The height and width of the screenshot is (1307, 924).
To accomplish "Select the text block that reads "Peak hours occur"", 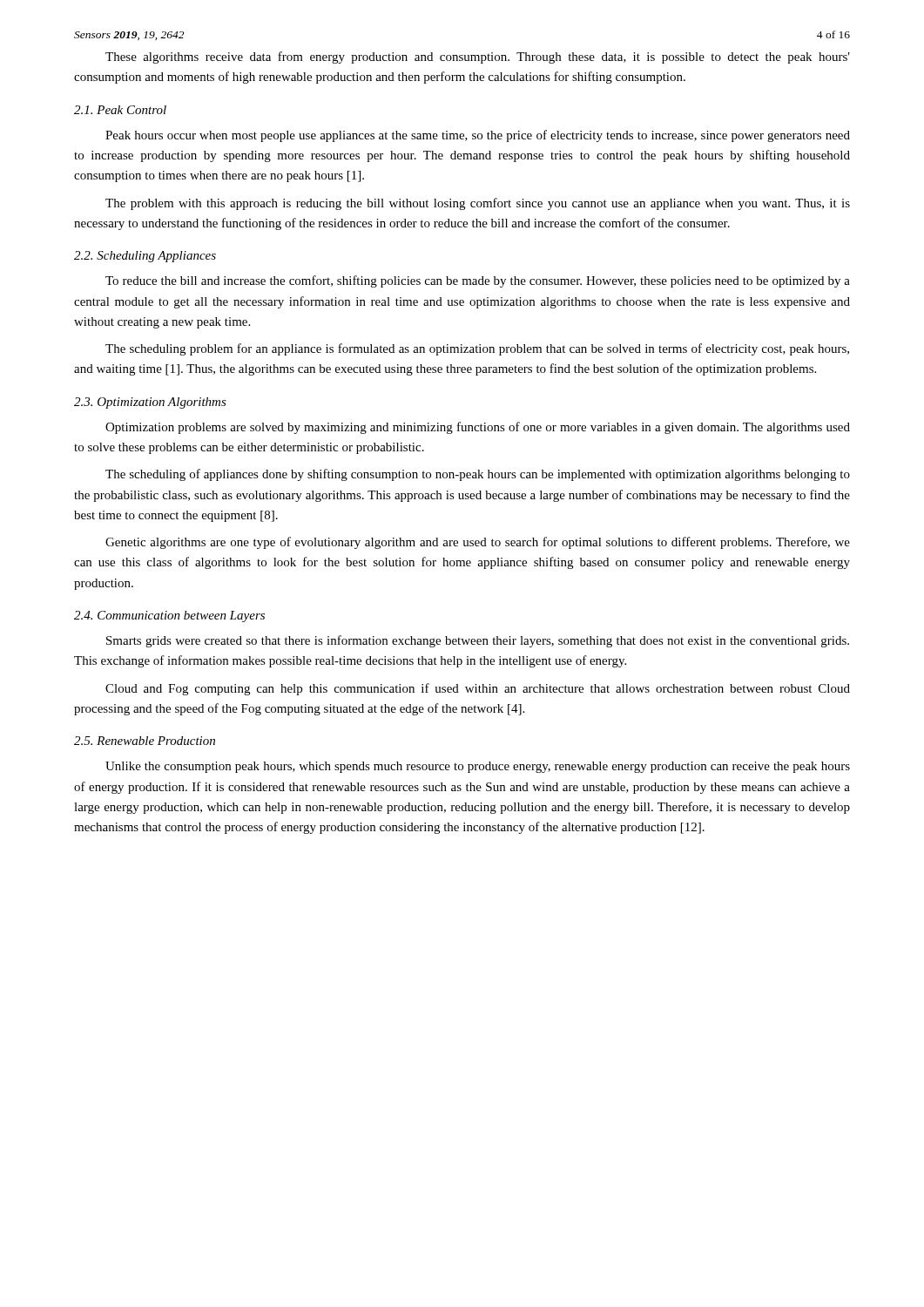I will click(462, 156).
